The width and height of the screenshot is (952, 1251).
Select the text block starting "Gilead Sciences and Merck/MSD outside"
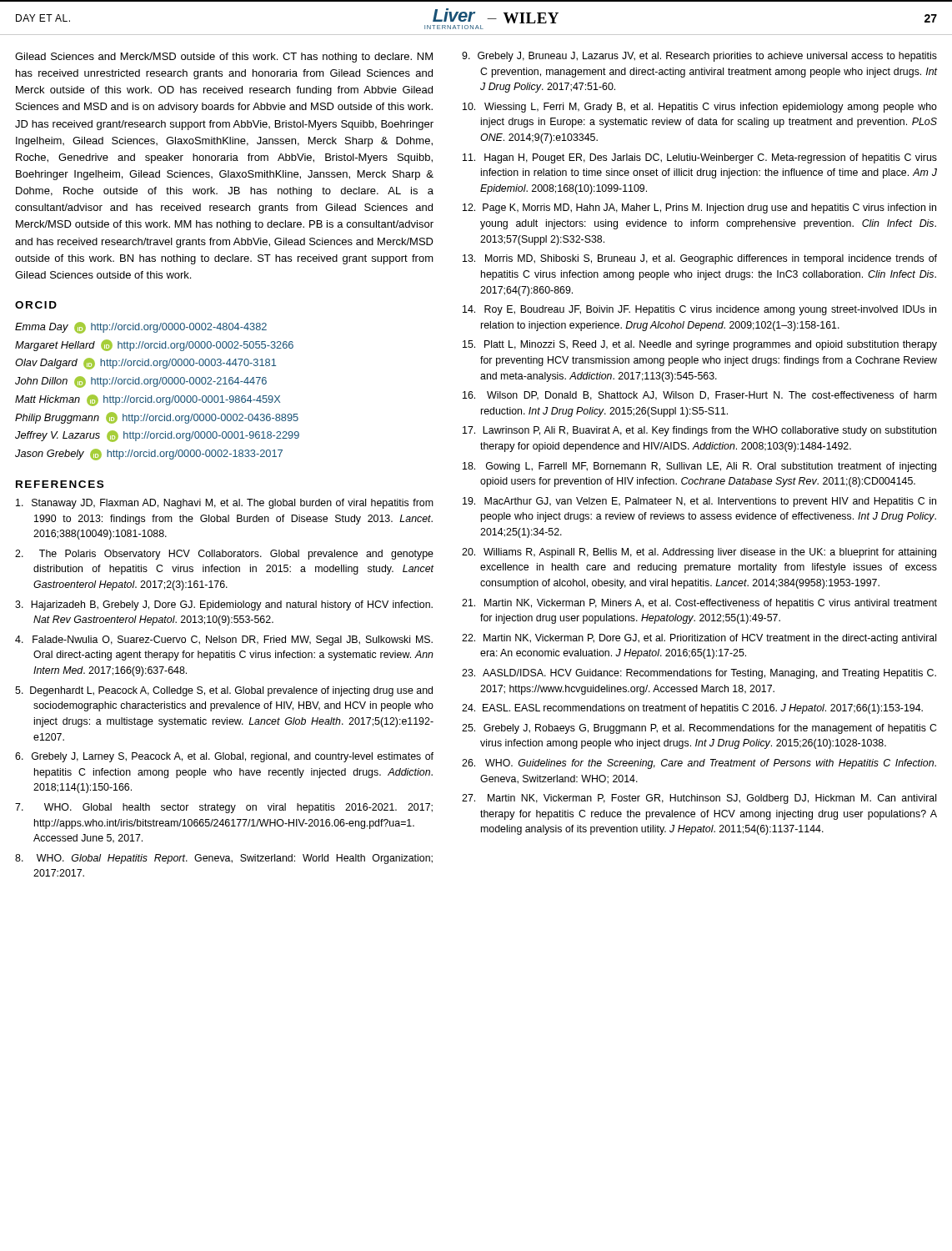click(224, 166)
